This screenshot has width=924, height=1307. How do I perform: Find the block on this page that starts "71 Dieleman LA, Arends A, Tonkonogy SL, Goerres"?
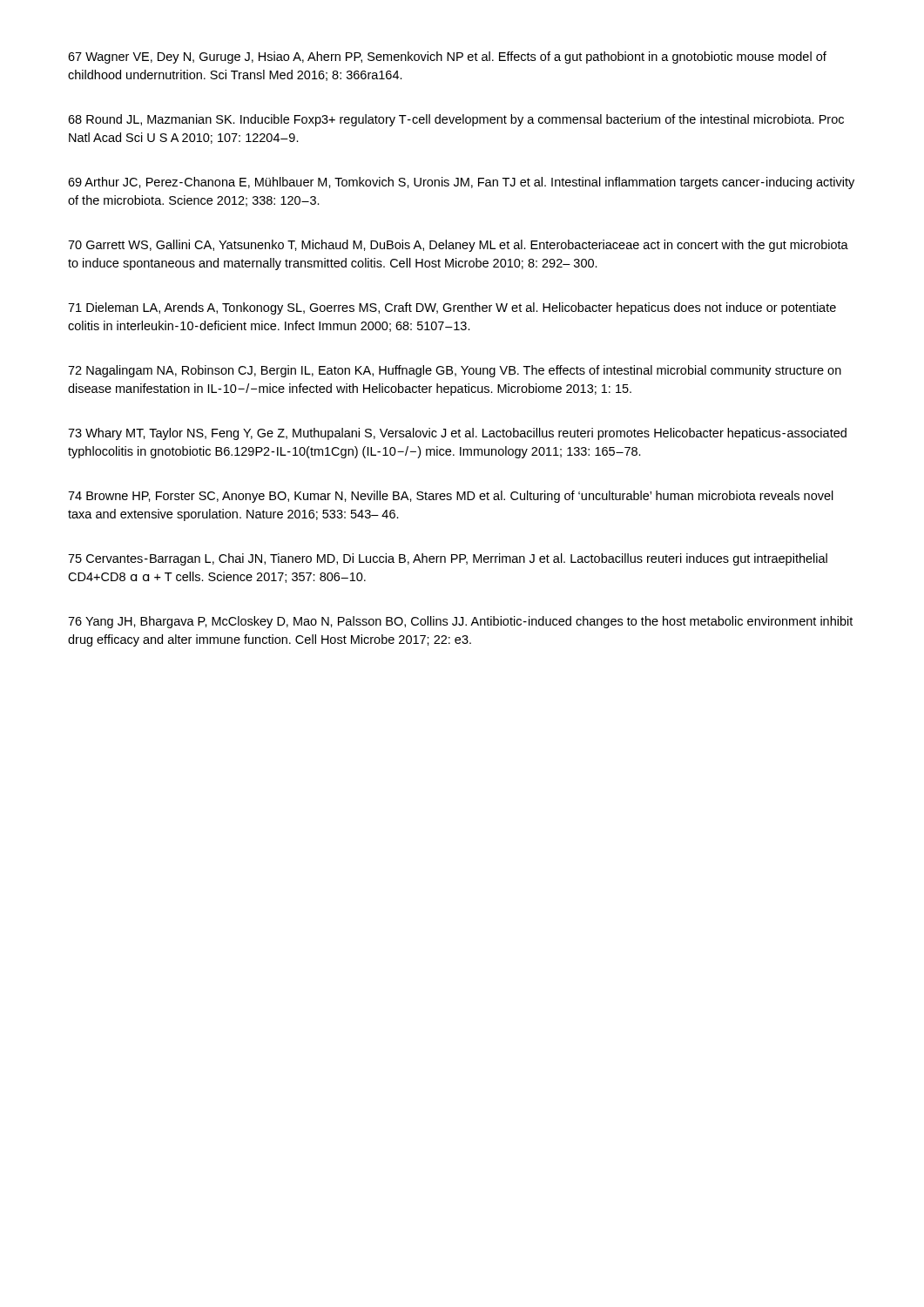(x=452, y=317)
